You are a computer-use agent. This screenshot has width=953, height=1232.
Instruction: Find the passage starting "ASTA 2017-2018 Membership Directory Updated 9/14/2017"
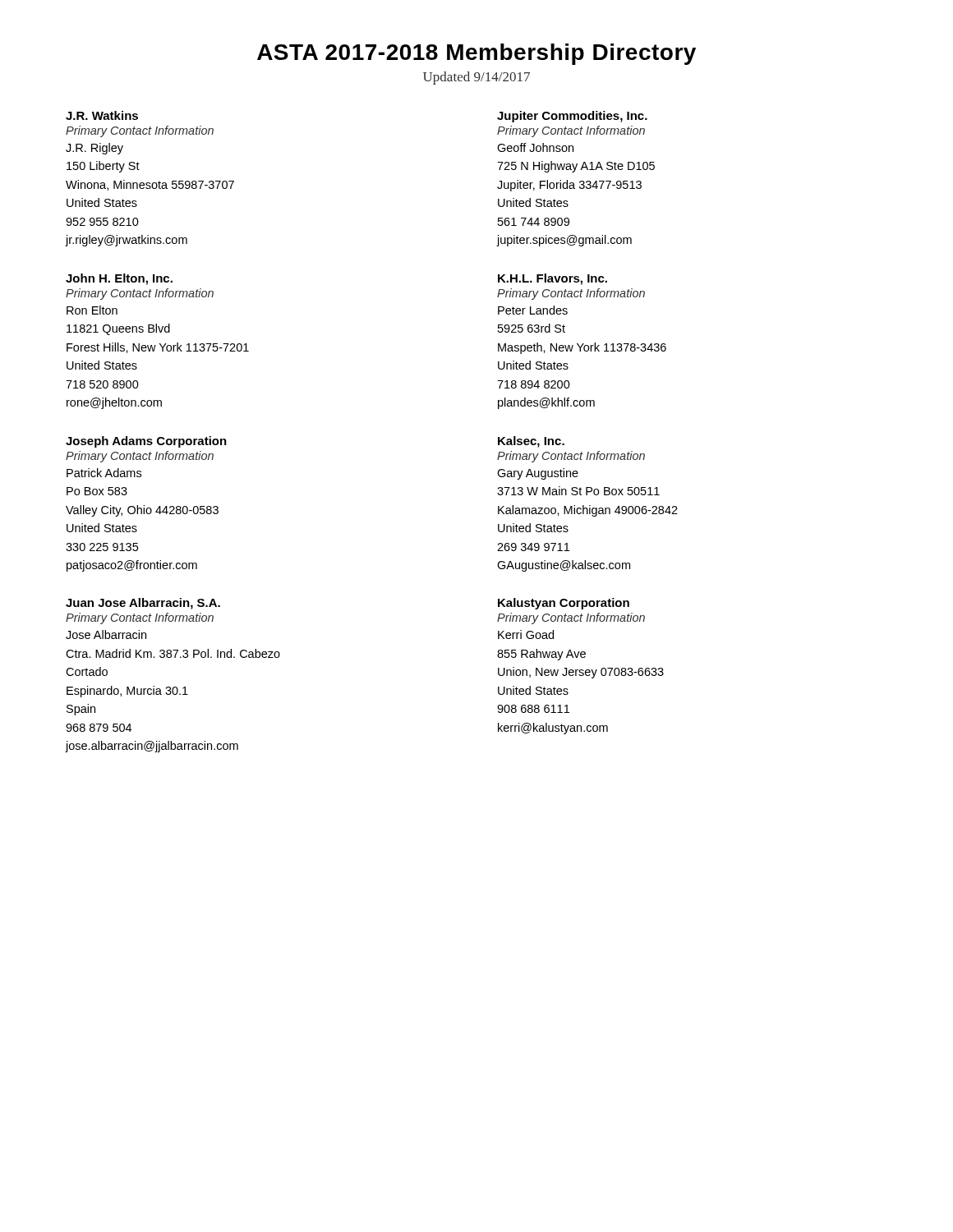click(x=476, y=62)
